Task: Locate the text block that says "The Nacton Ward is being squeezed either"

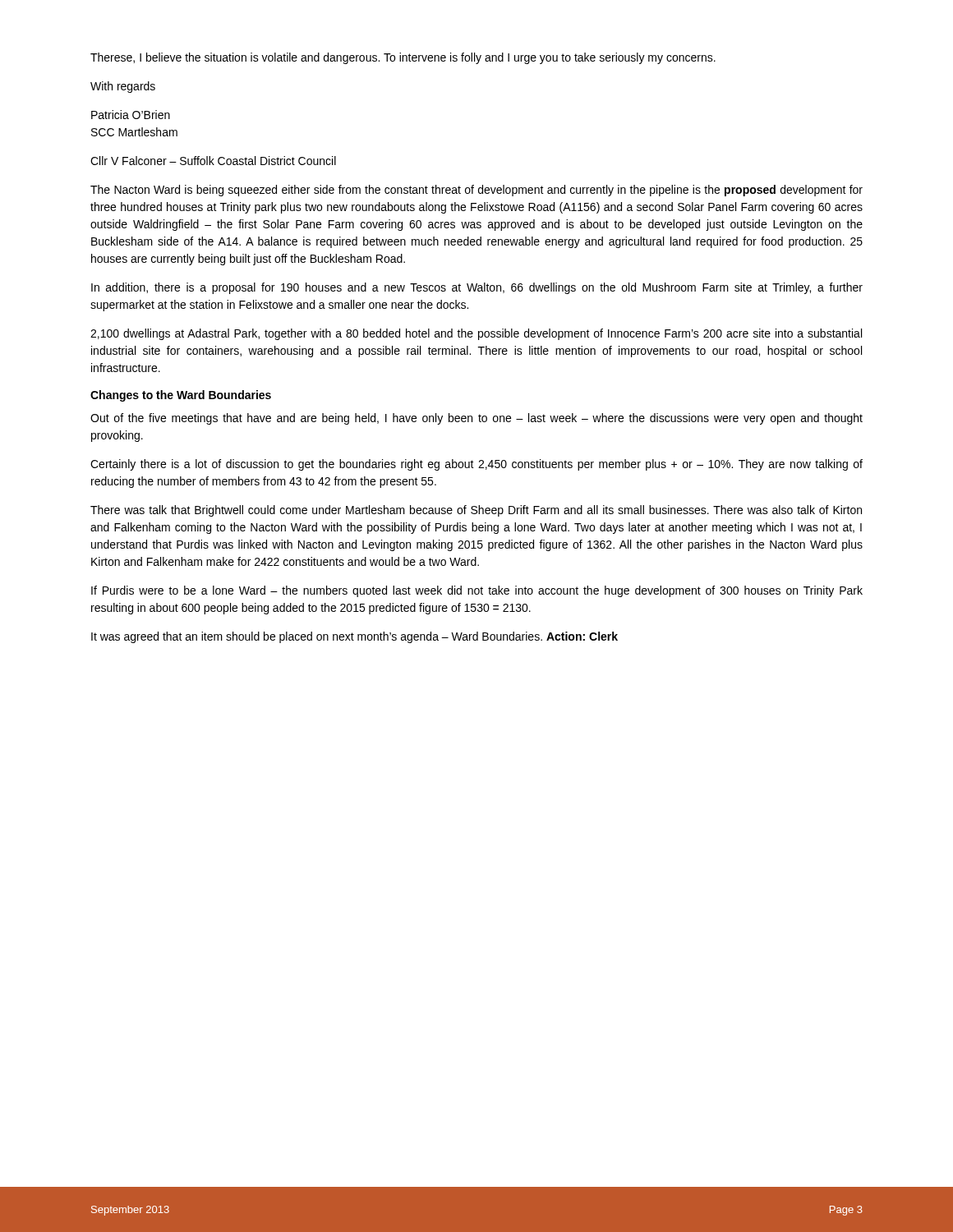Action: click(476, 224)
